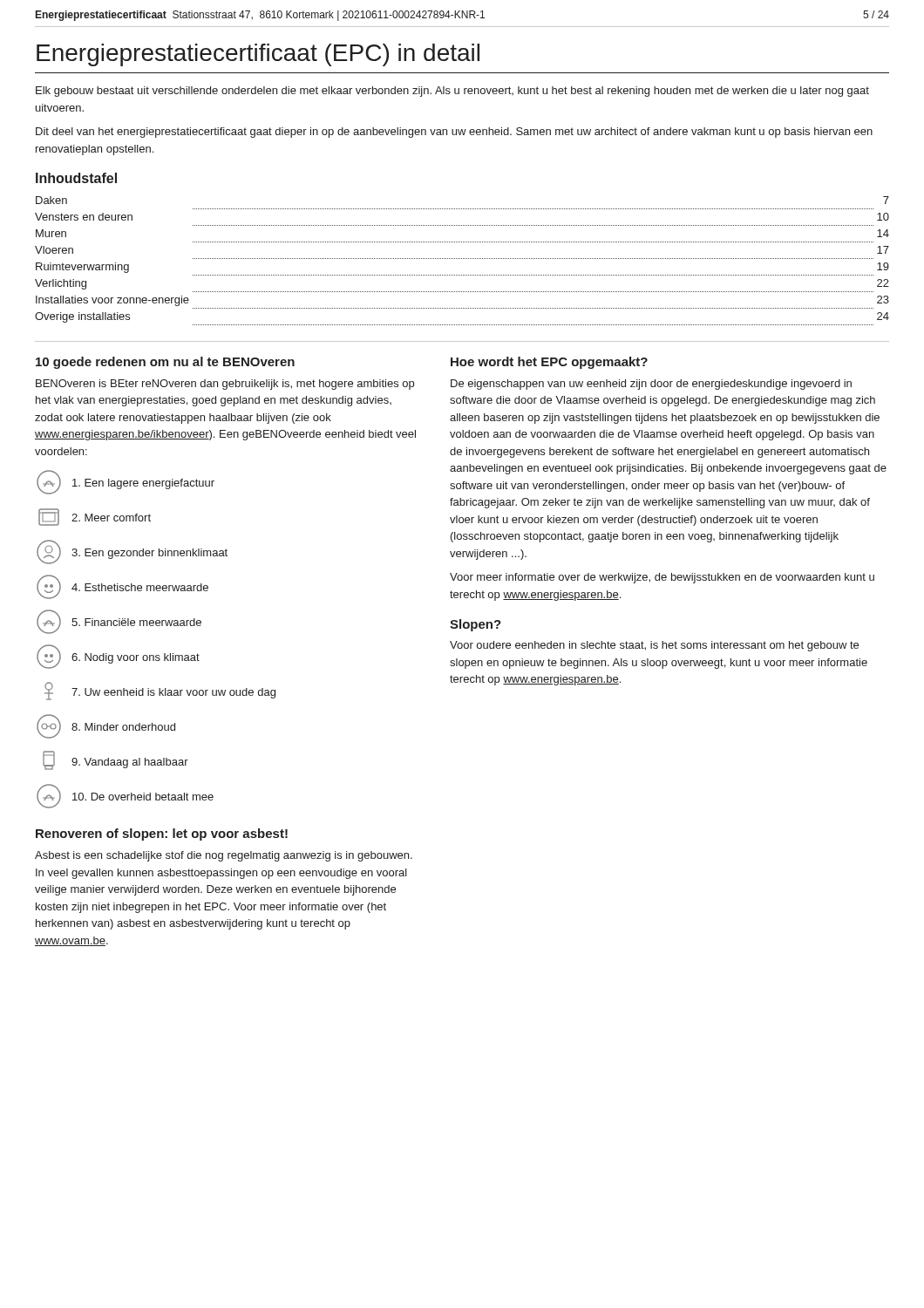
Task: Find the block starting "Een lagere energiefactuur"
Action: point(125,482)
